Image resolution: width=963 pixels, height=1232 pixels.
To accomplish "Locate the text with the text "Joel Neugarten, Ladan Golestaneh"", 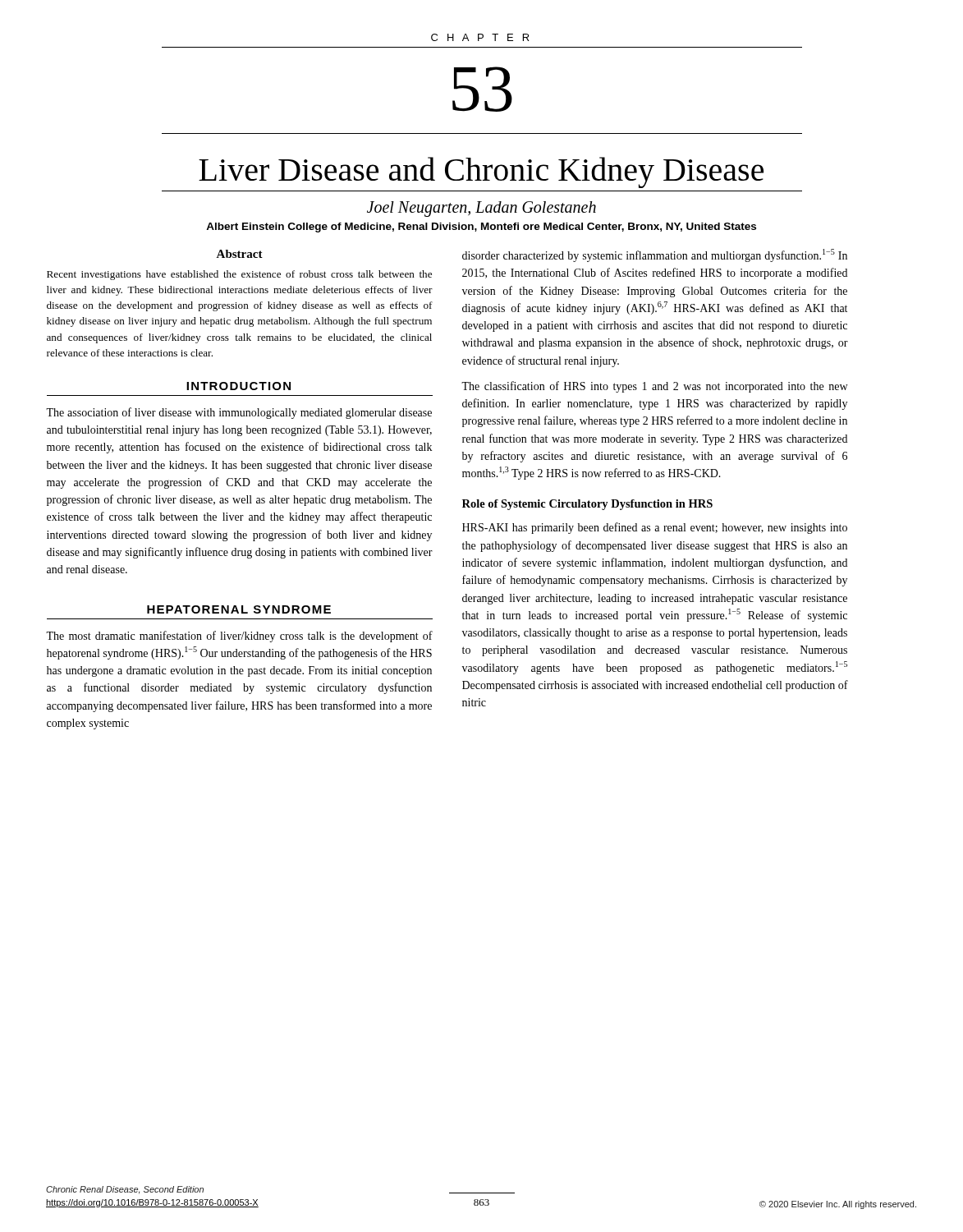I will tap(482, 207).
